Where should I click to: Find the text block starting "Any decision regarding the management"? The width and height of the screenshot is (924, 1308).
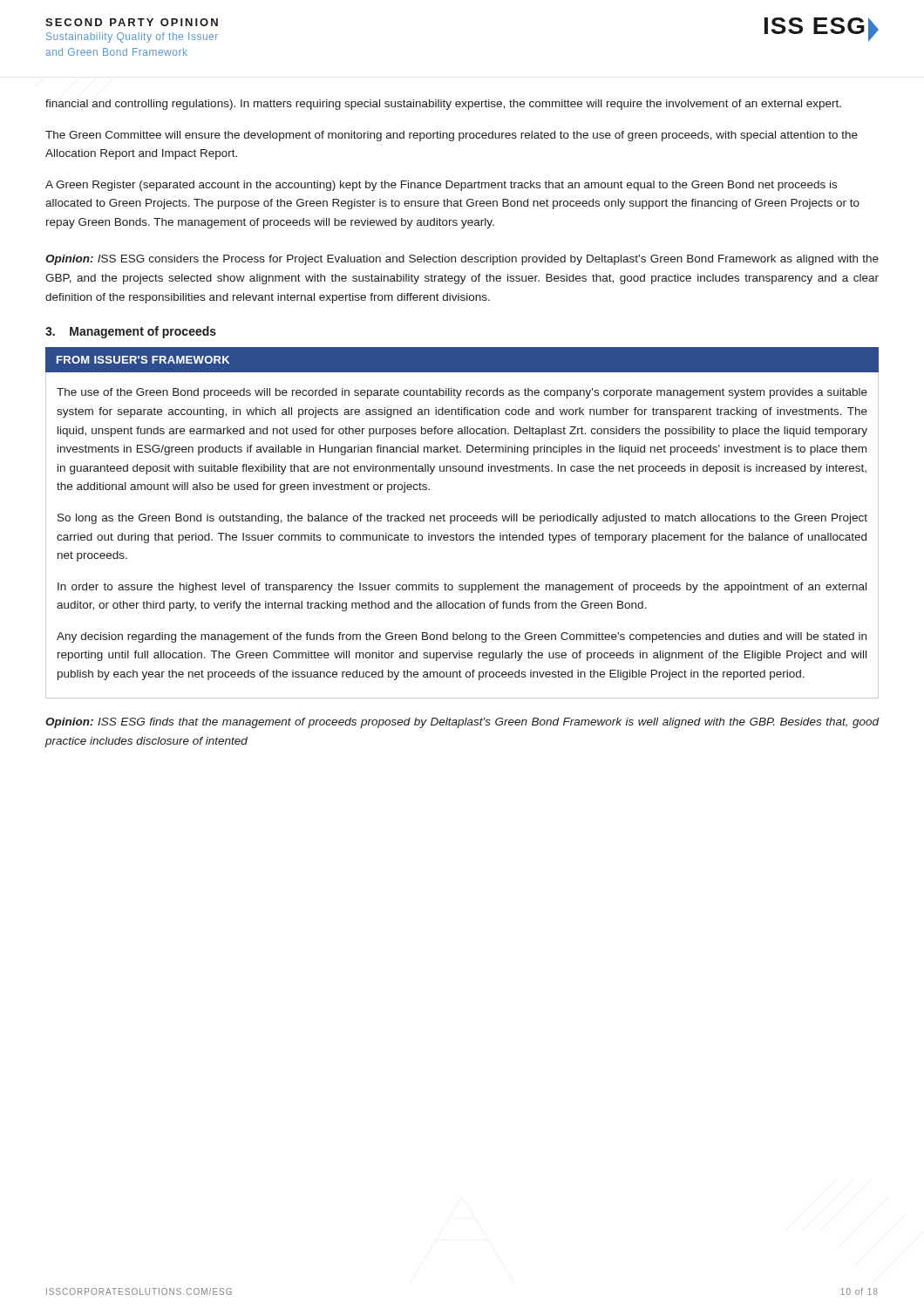click(x=462, y=655)
